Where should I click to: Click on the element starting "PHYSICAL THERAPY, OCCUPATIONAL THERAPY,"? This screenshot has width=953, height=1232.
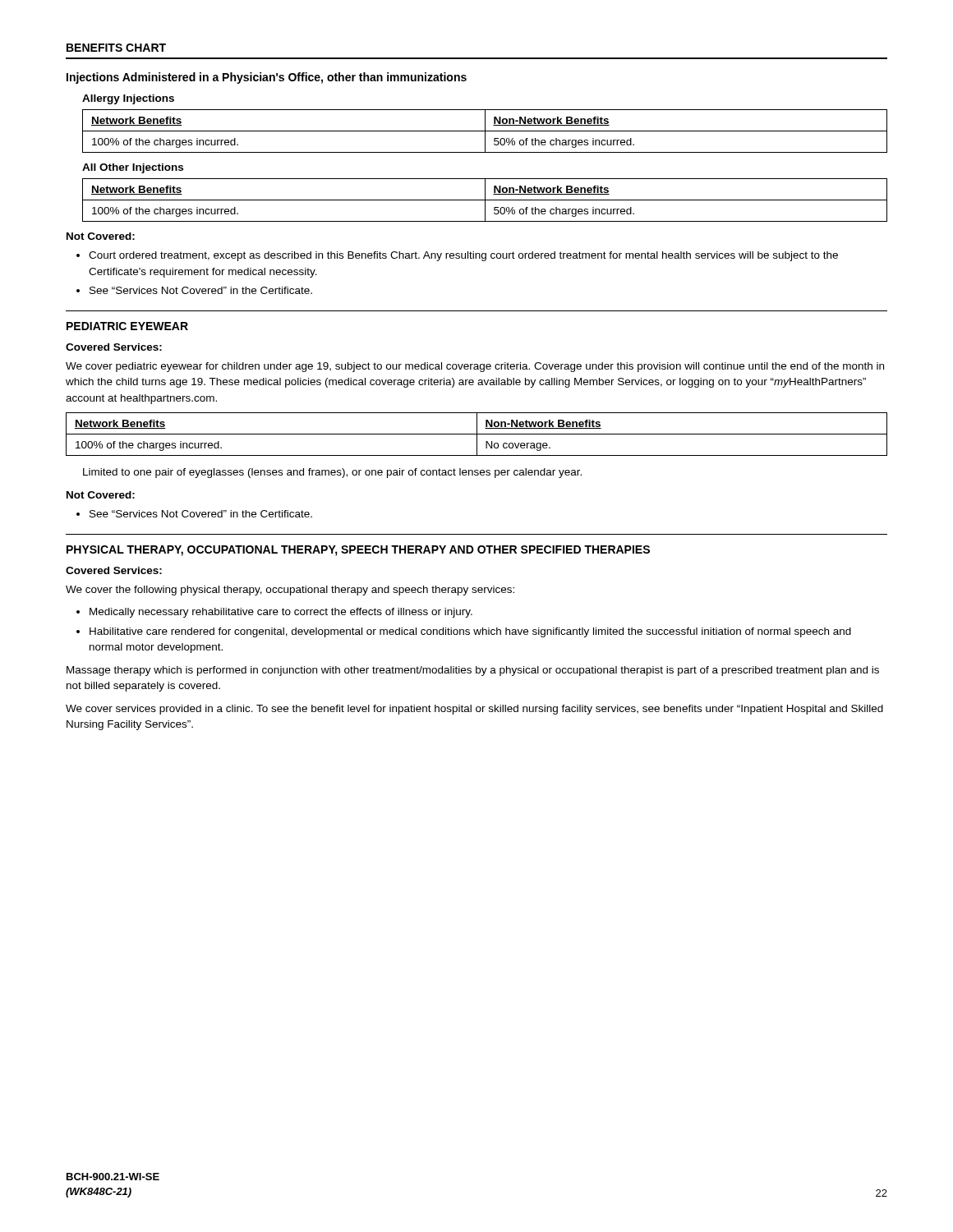pos(358,549)
